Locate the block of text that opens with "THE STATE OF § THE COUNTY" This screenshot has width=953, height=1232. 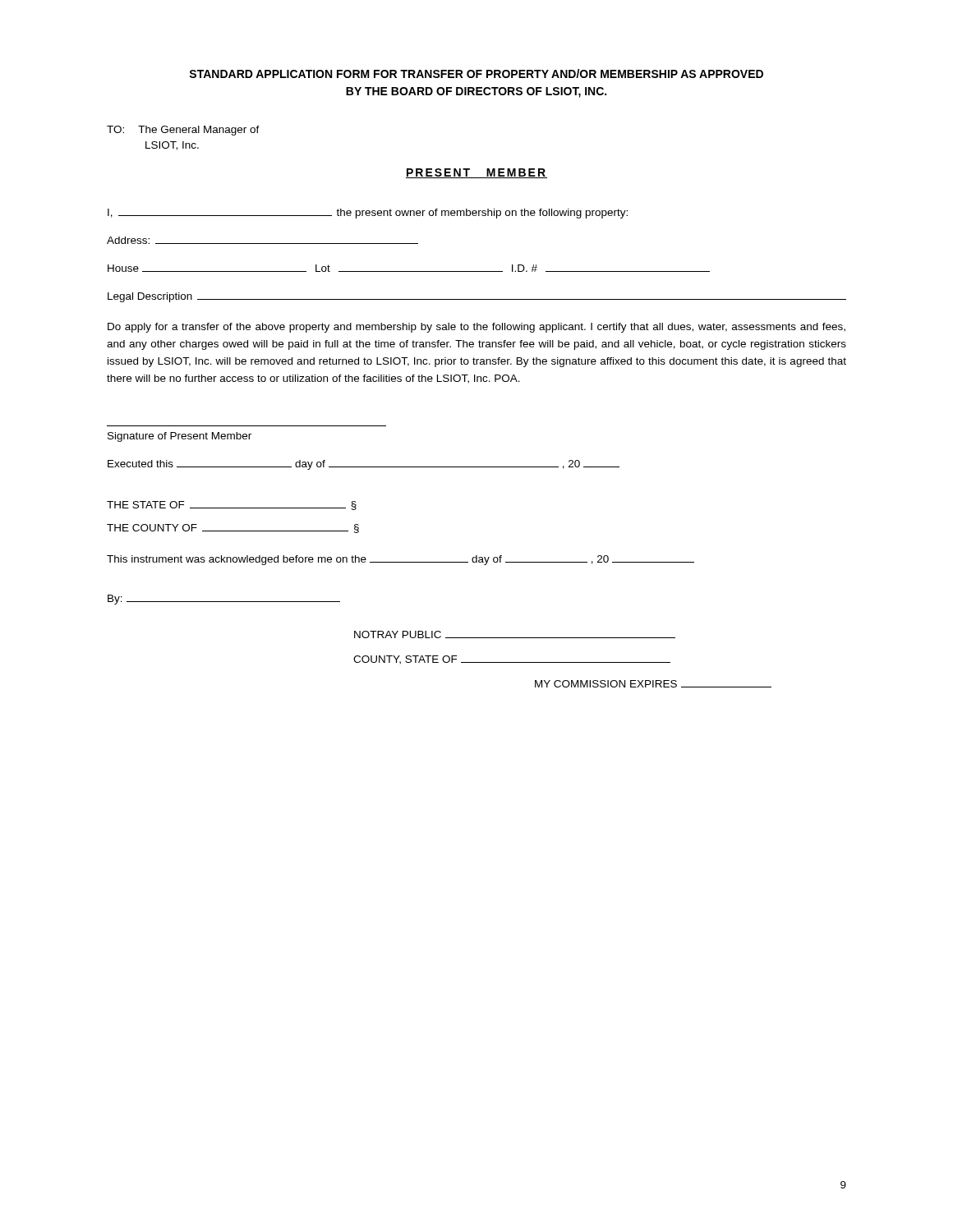click(232, 506)
